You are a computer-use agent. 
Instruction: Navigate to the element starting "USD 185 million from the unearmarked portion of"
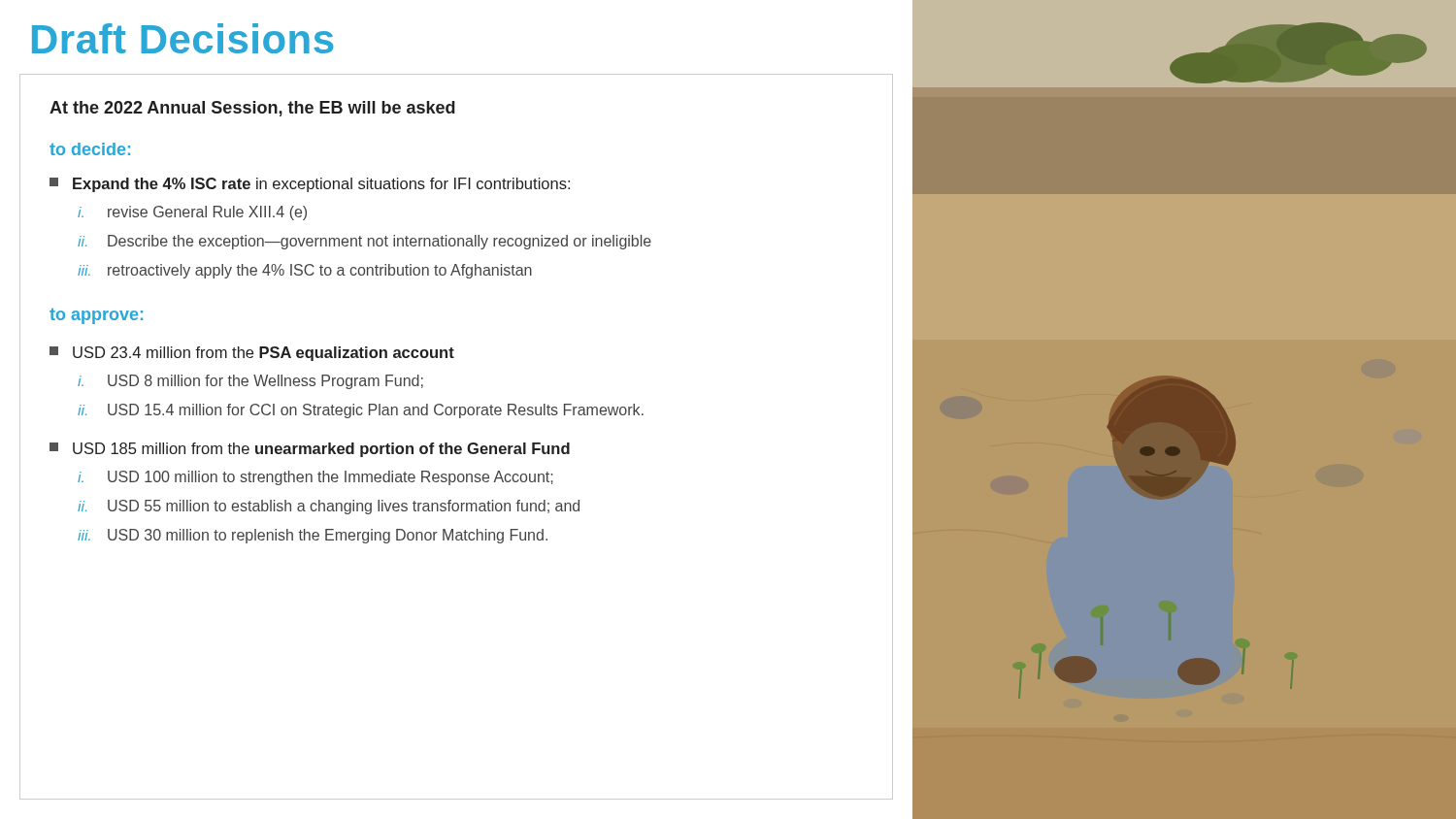[x=456, y=495]
